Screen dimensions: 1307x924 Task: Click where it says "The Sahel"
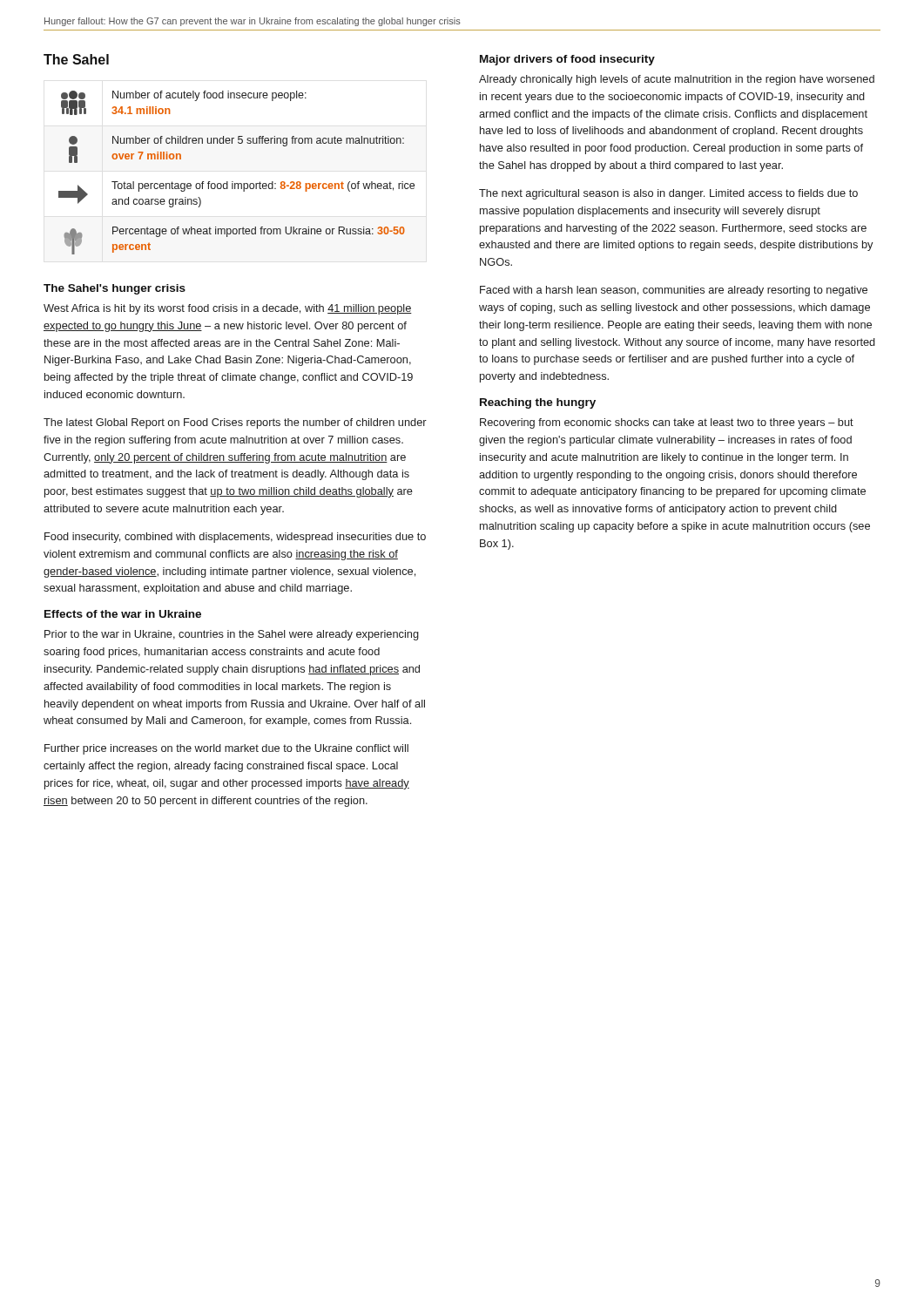click(x=76, y=60)
